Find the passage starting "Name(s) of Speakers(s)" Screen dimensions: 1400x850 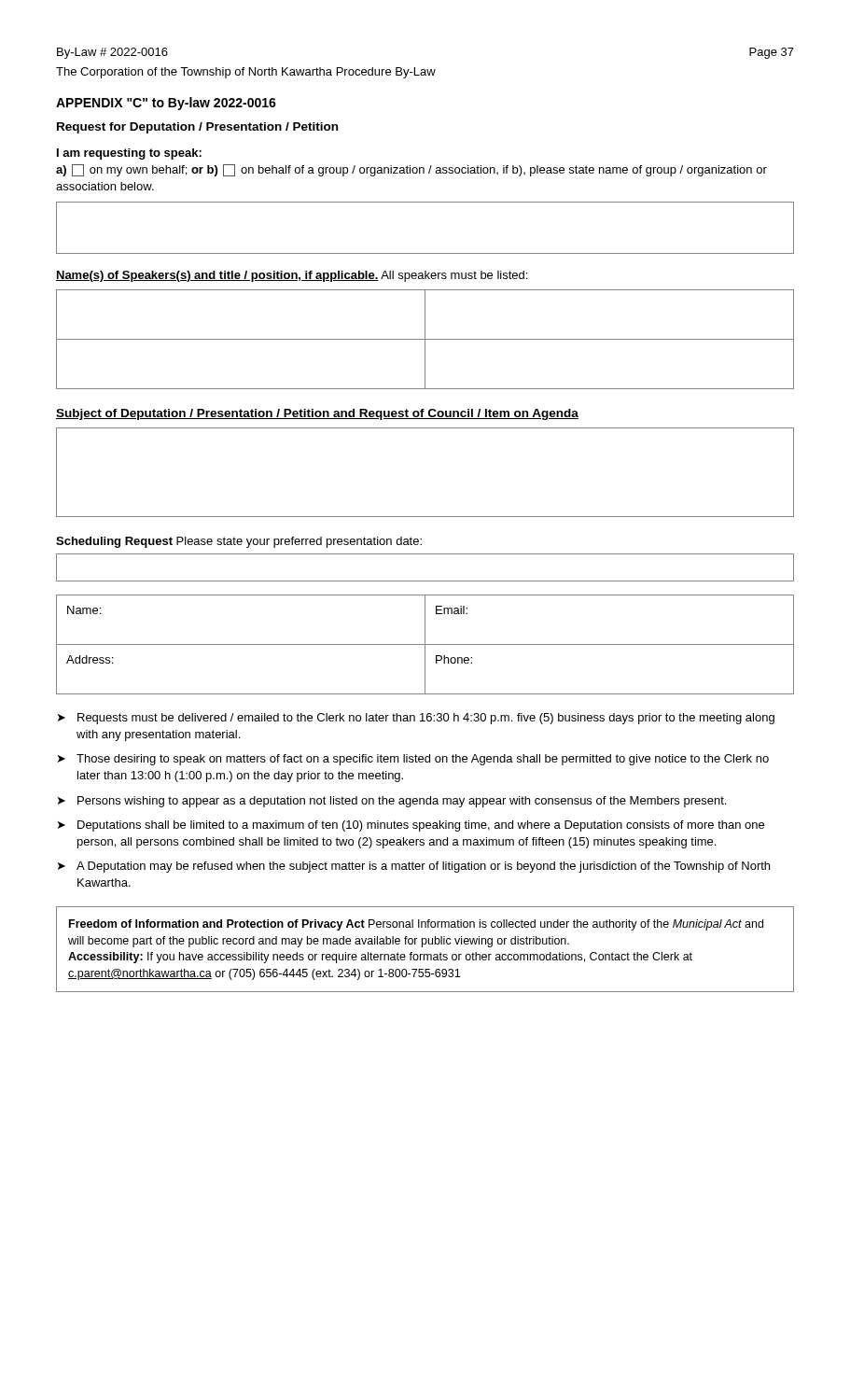(x=292, y=274)
